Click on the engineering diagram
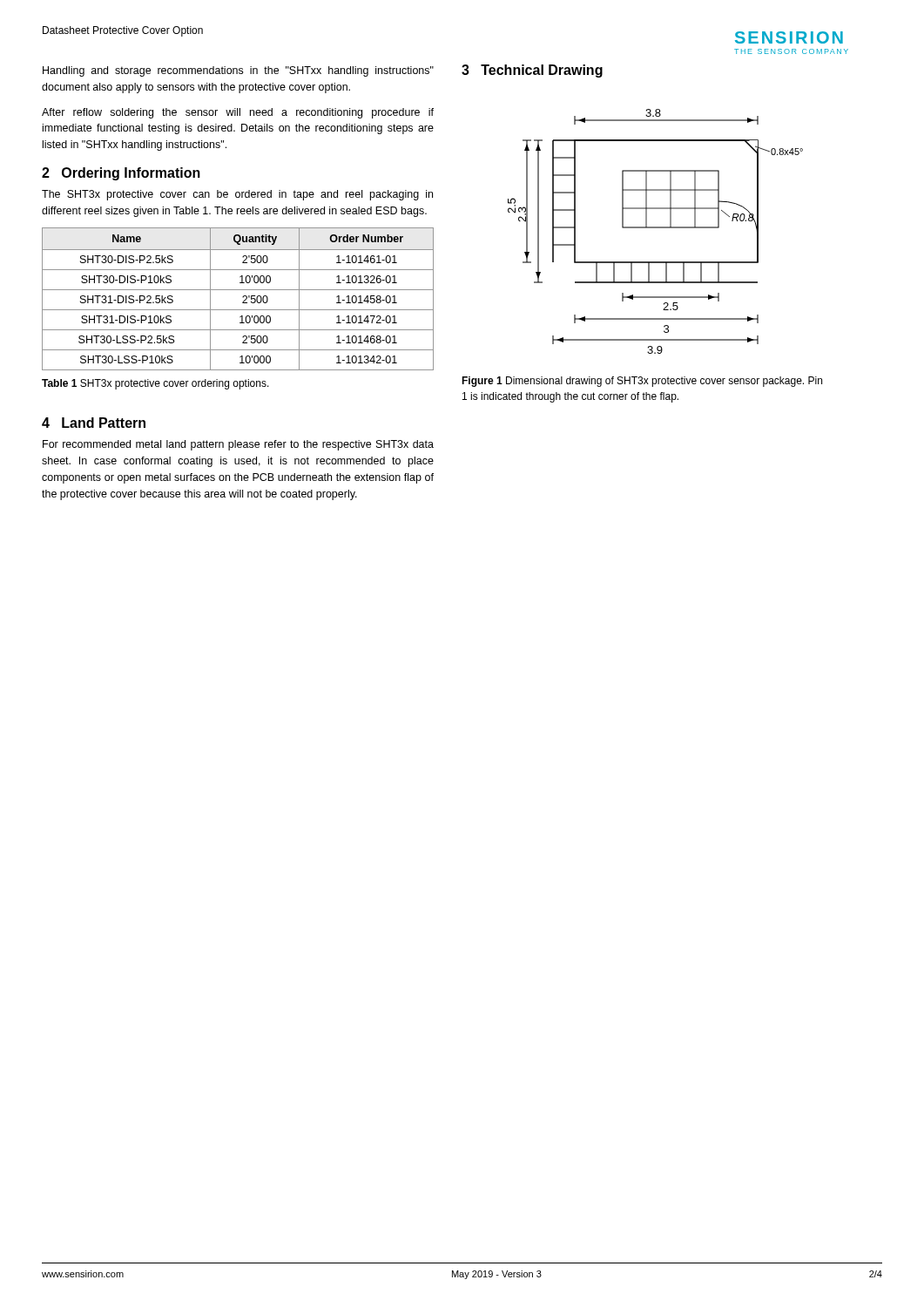 (671, 227)
